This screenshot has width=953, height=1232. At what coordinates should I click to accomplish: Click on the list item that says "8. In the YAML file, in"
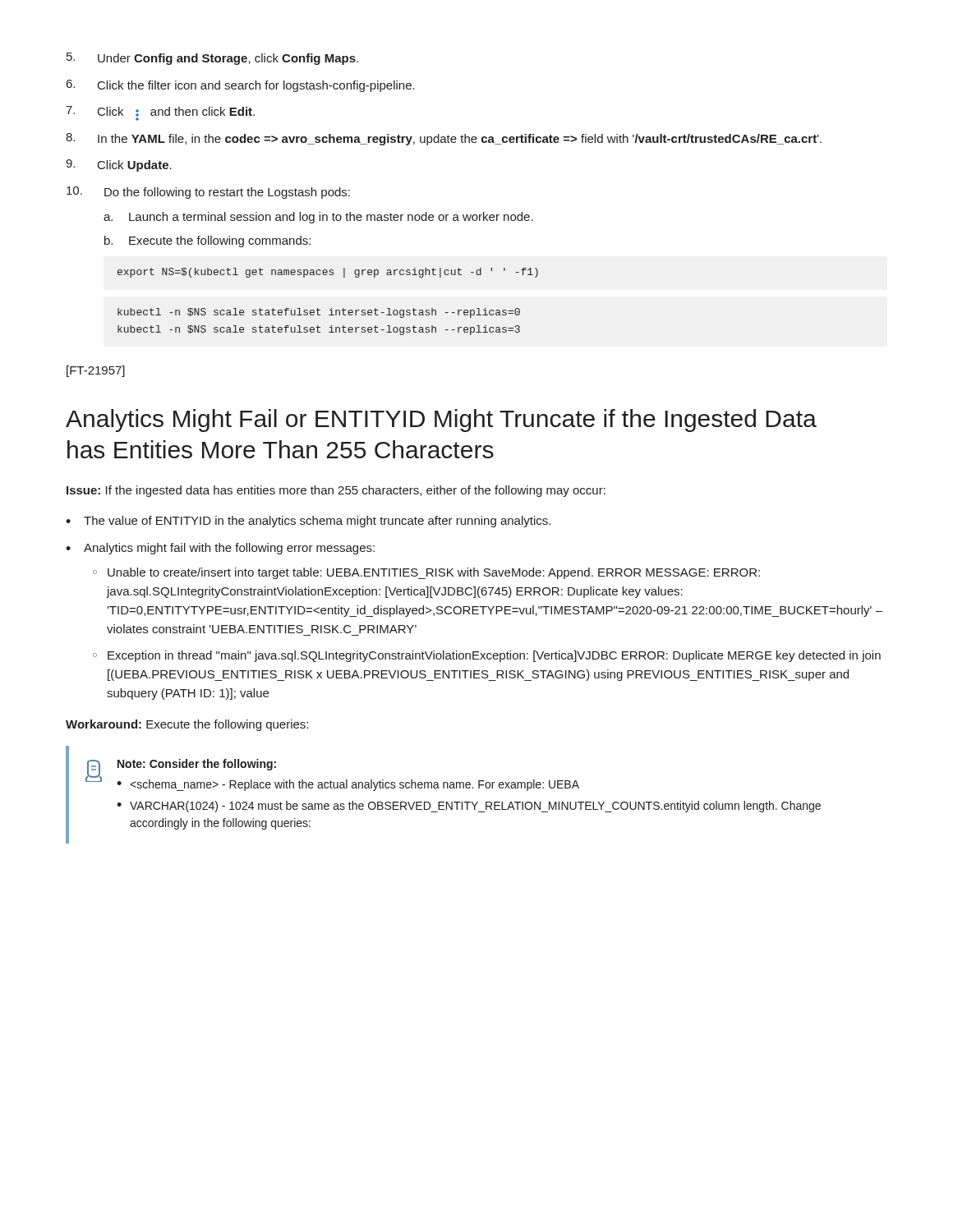click(x=476, y=139)
